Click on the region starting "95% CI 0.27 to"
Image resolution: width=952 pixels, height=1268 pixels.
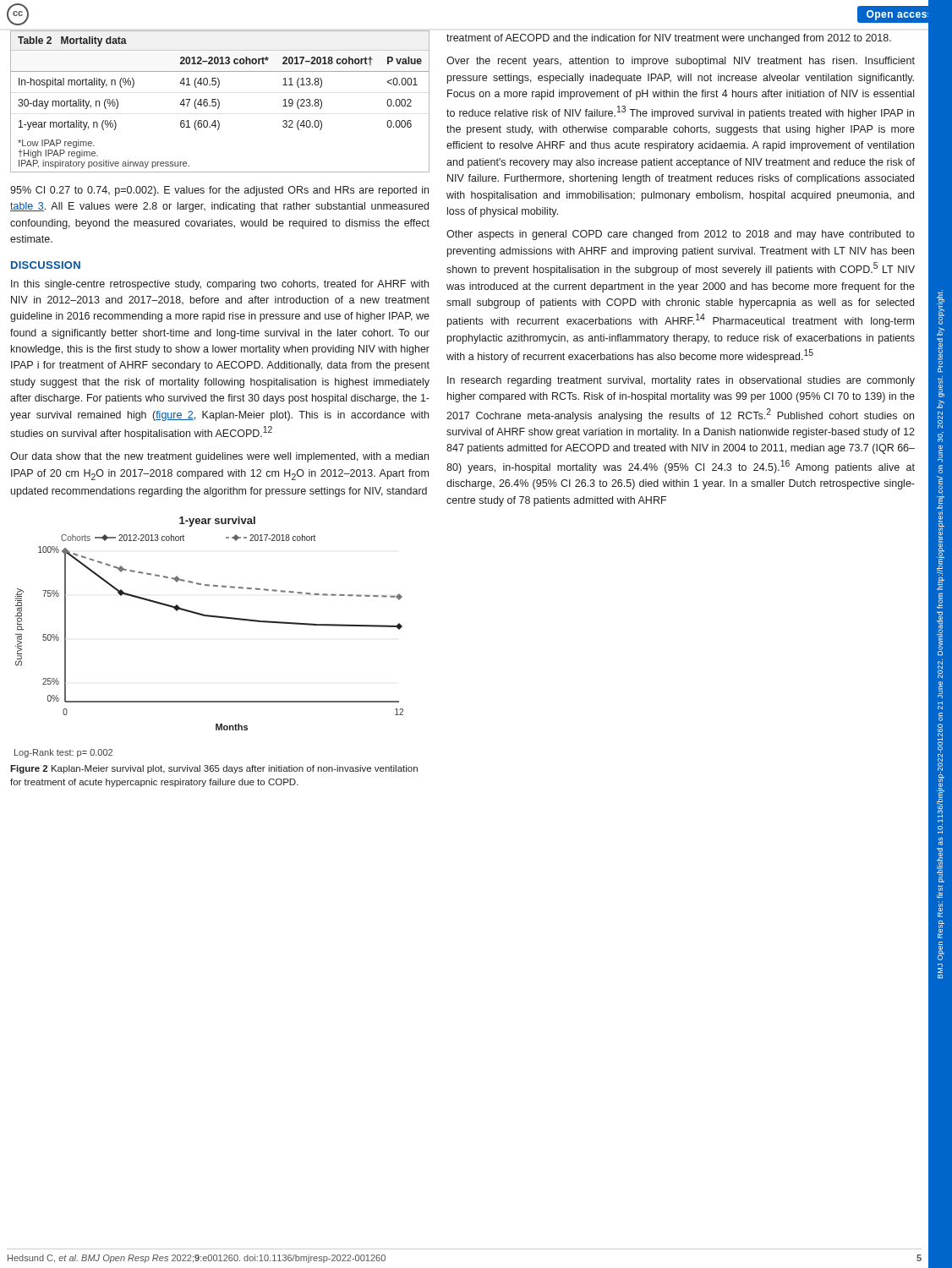[220, 215]
